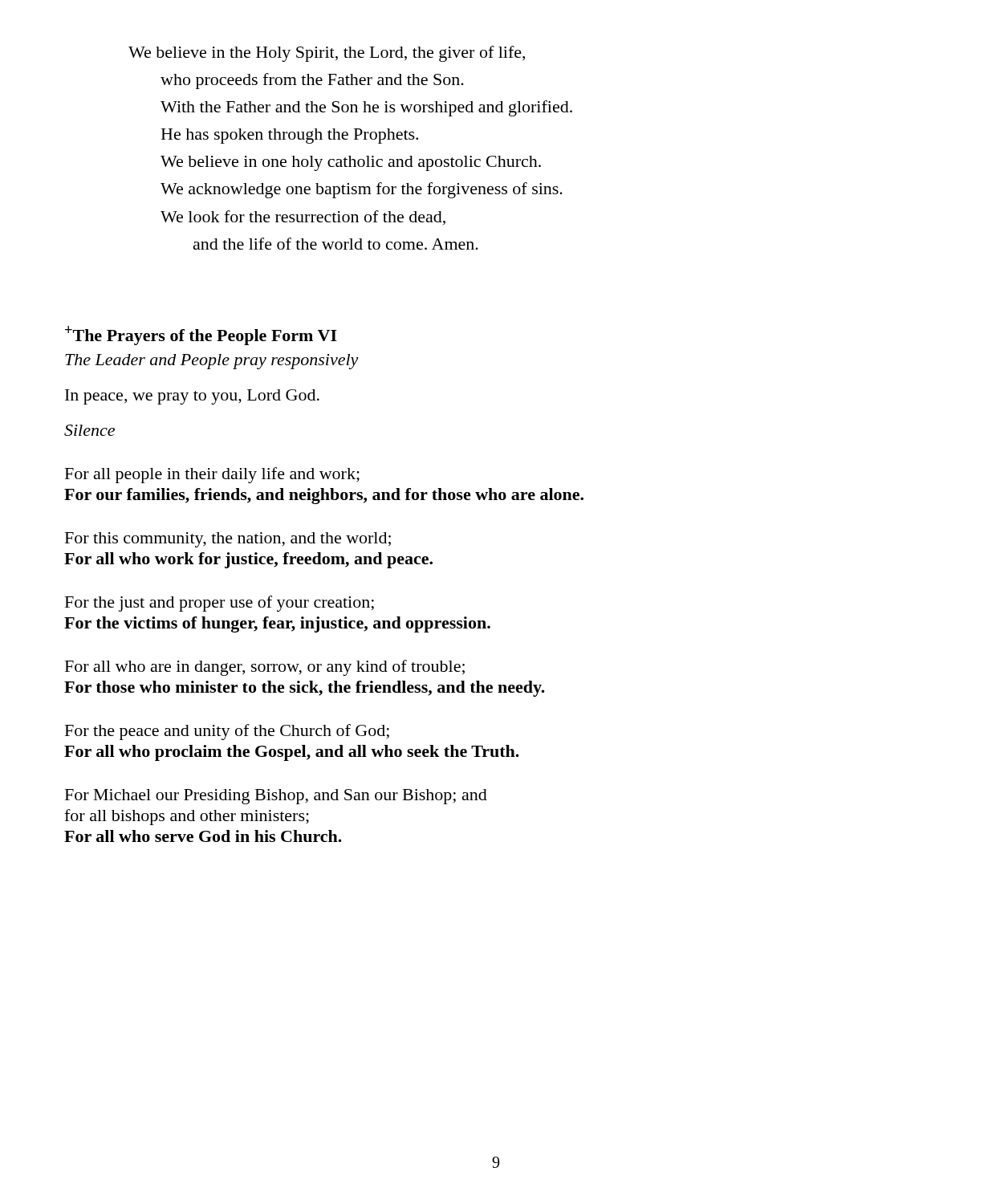Select the text block containing "For all people in their daily life"

point(496,484)
